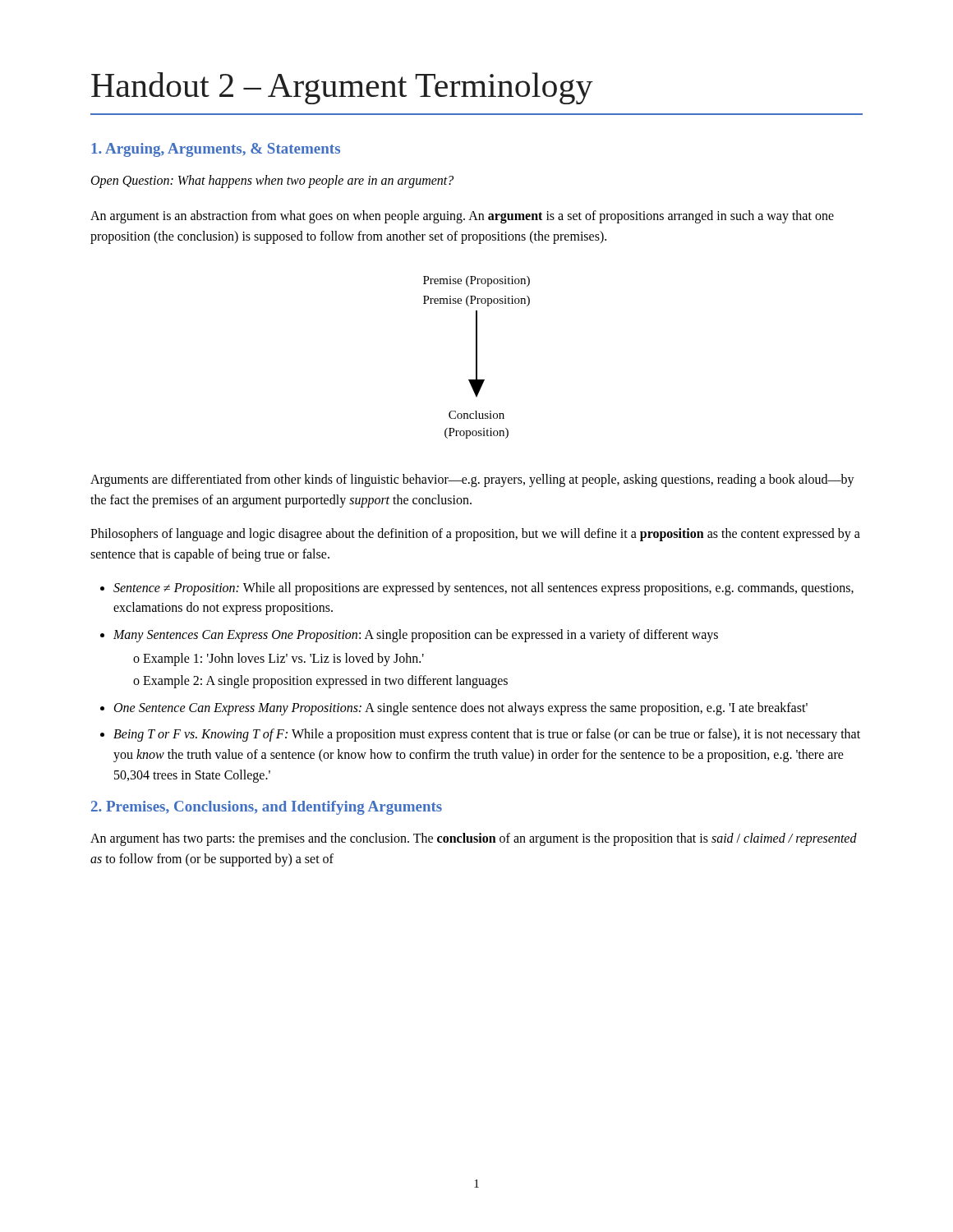Point to the block starting "Arguments are differentiated from other kinds"

(476, 491)
